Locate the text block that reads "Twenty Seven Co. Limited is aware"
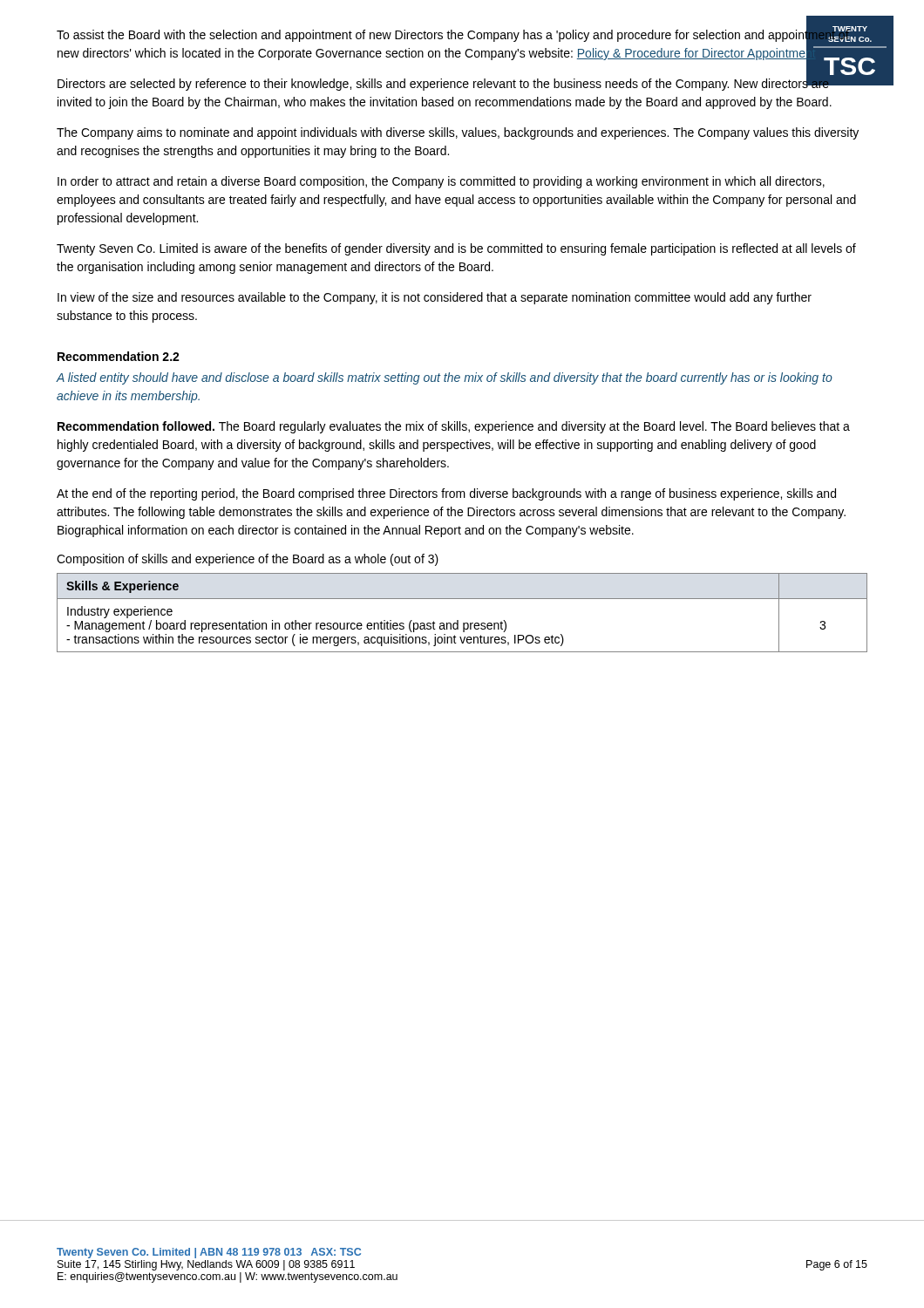Image resolution: width=924 pixels, height=1308 pixels. [462, 258]
